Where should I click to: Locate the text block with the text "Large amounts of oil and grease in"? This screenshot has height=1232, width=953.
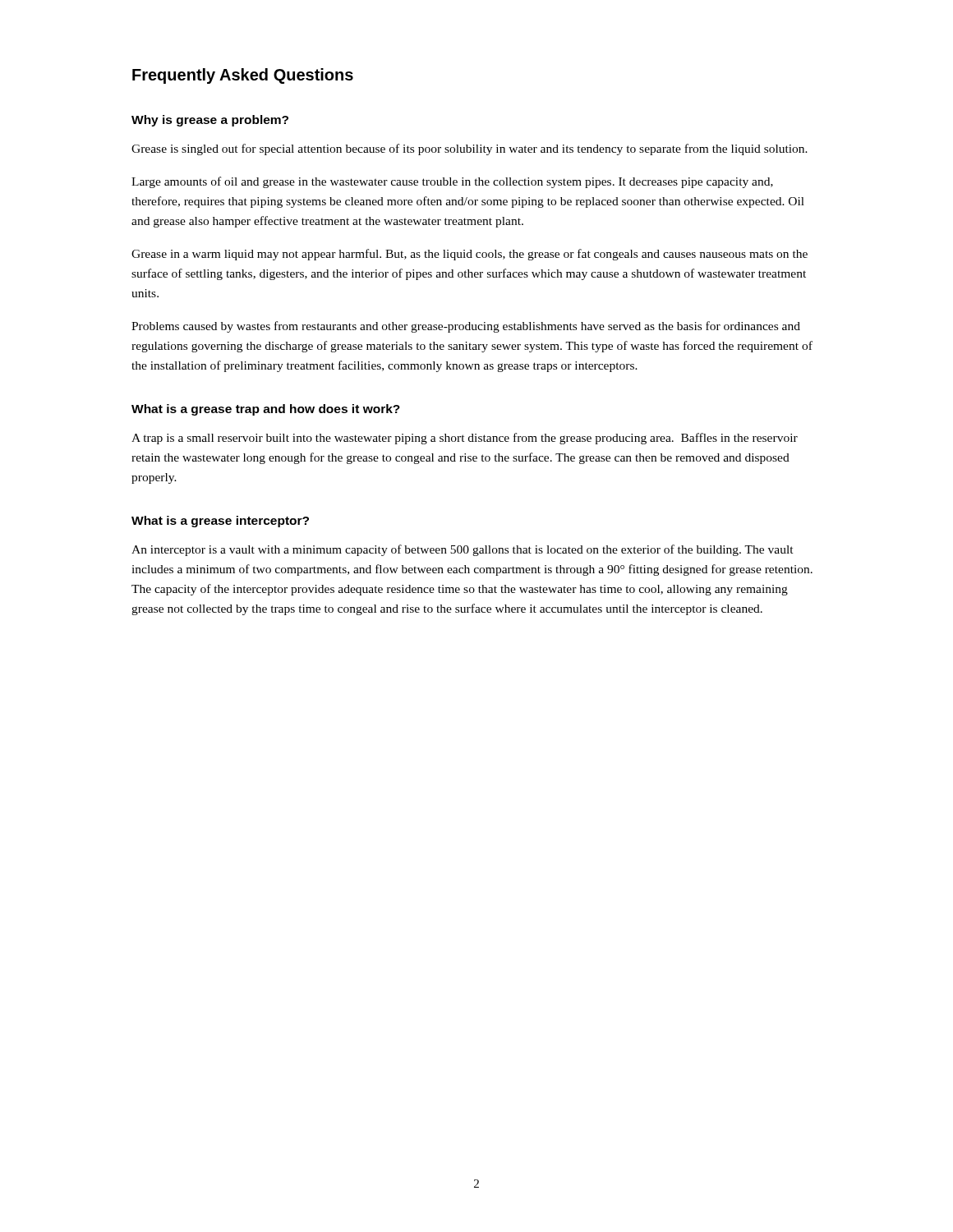click(468, 201)
